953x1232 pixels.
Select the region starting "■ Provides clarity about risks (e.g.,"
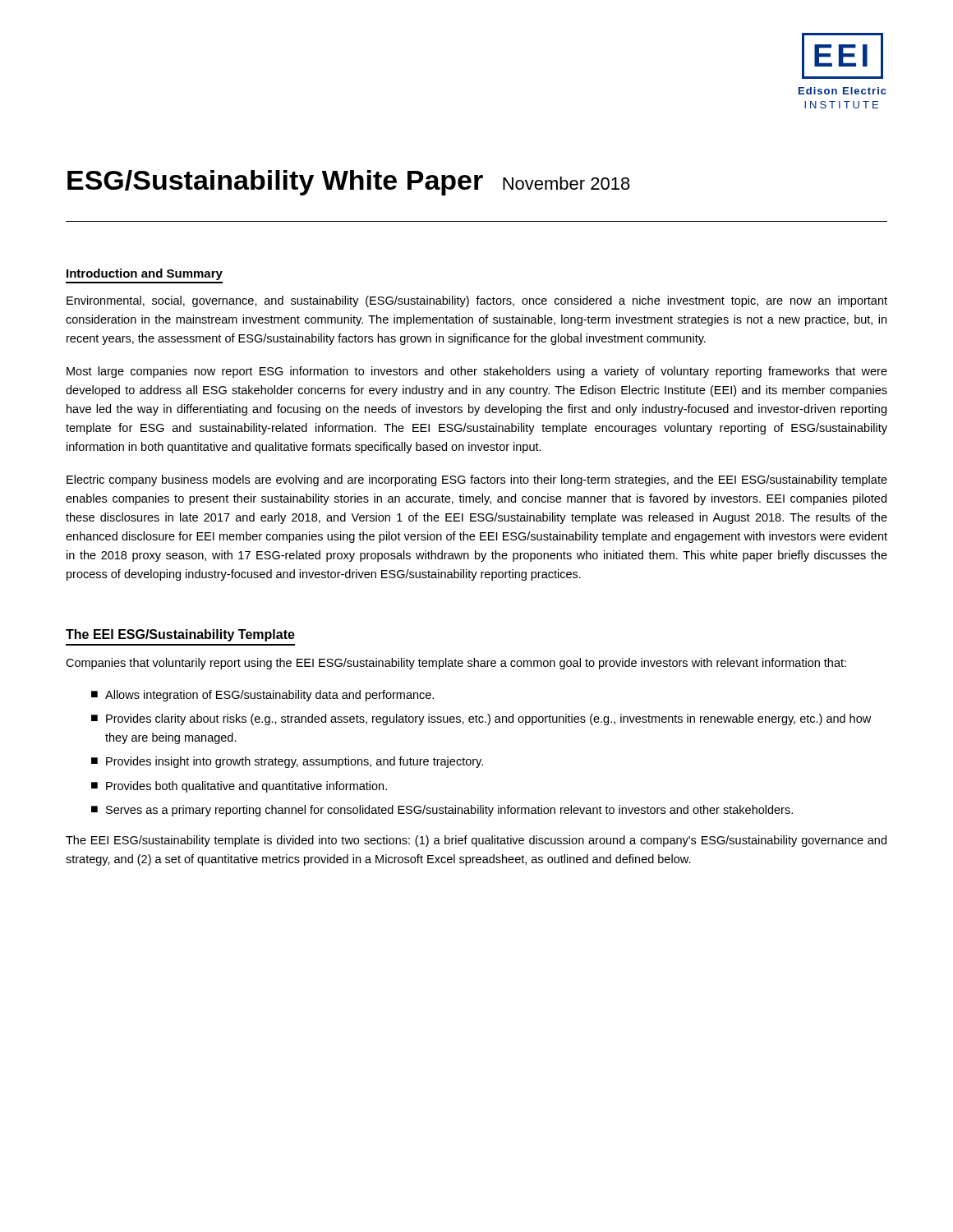tap(489, 729)
